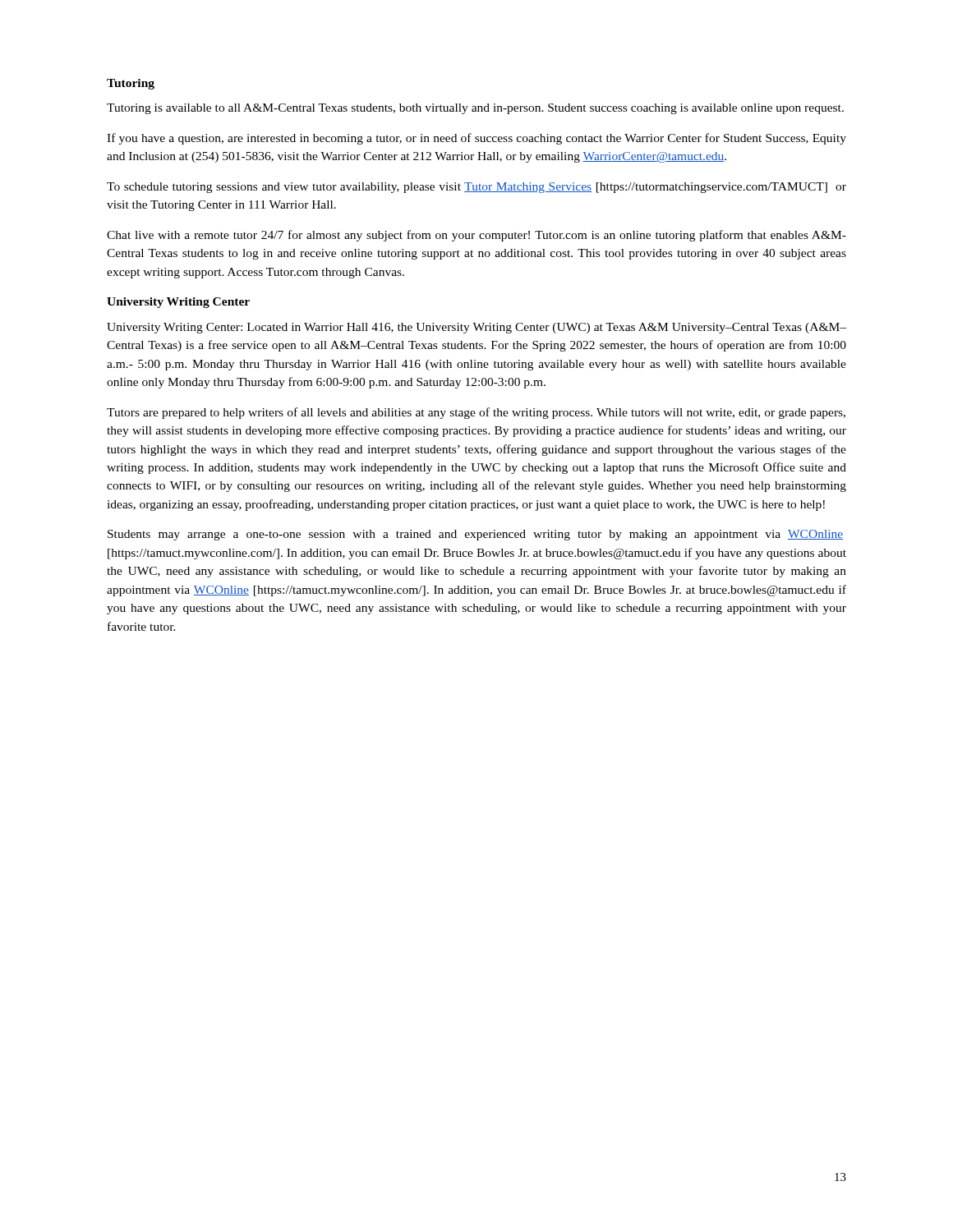Where does it say "University Writing Center"?
This screenshot has width=953, height=1232.
click(x=178, y=301)
